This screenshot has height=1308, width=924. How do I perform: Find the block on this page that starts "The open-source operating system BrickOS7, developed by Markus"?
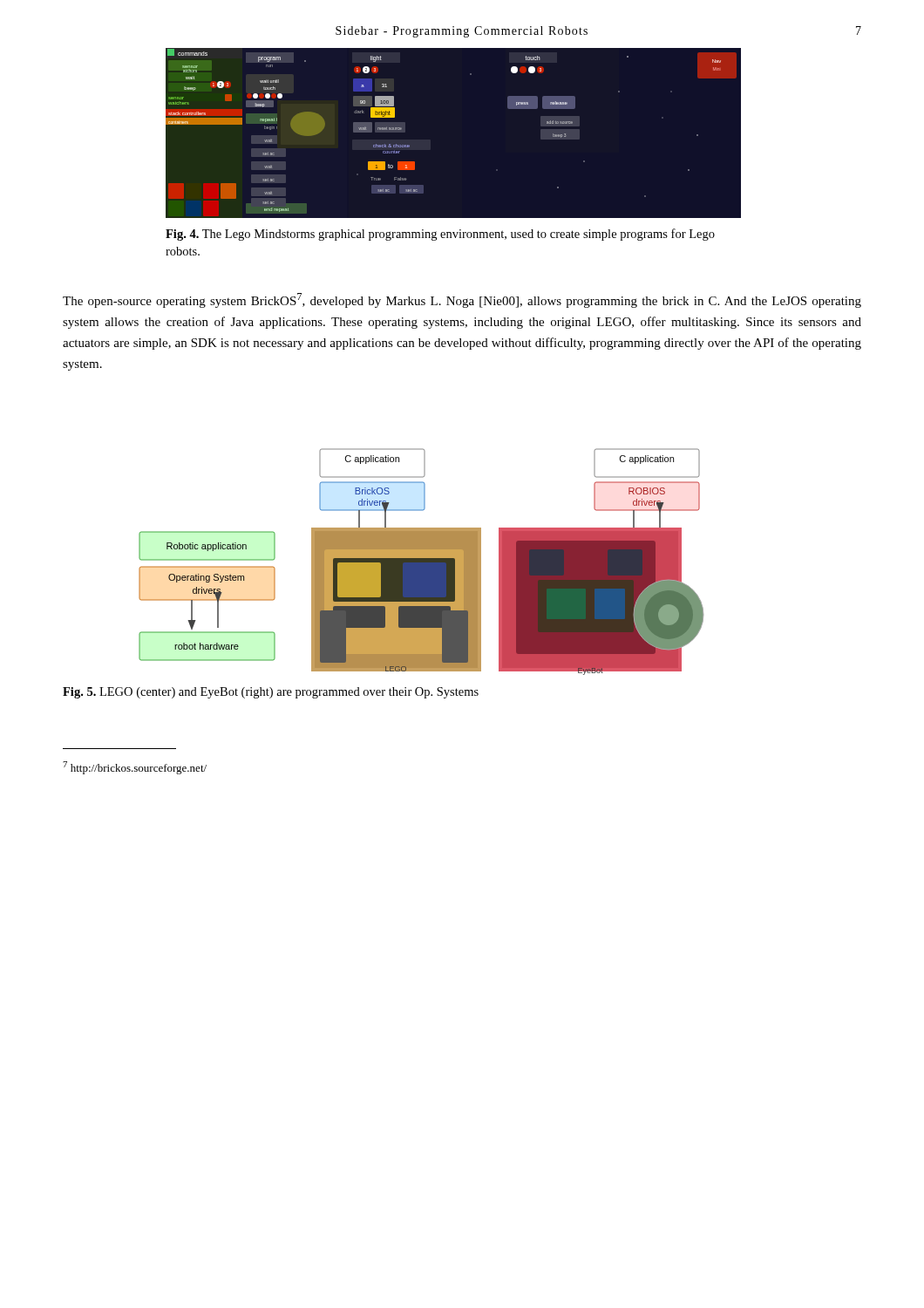pyautogui.click(x=462, y=330)
